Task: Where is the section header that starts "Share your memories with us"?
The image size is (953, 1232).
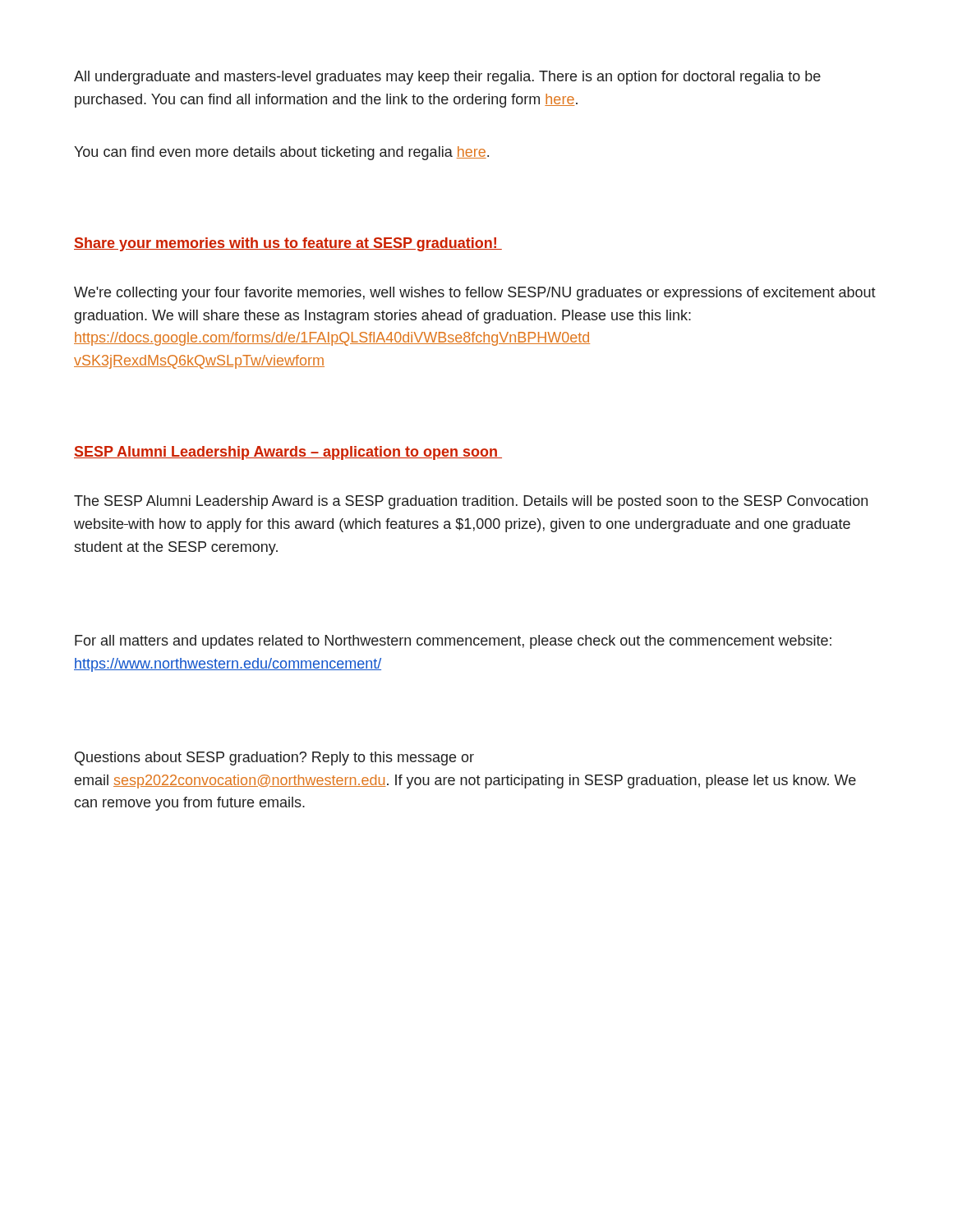Action: [288, 243]
